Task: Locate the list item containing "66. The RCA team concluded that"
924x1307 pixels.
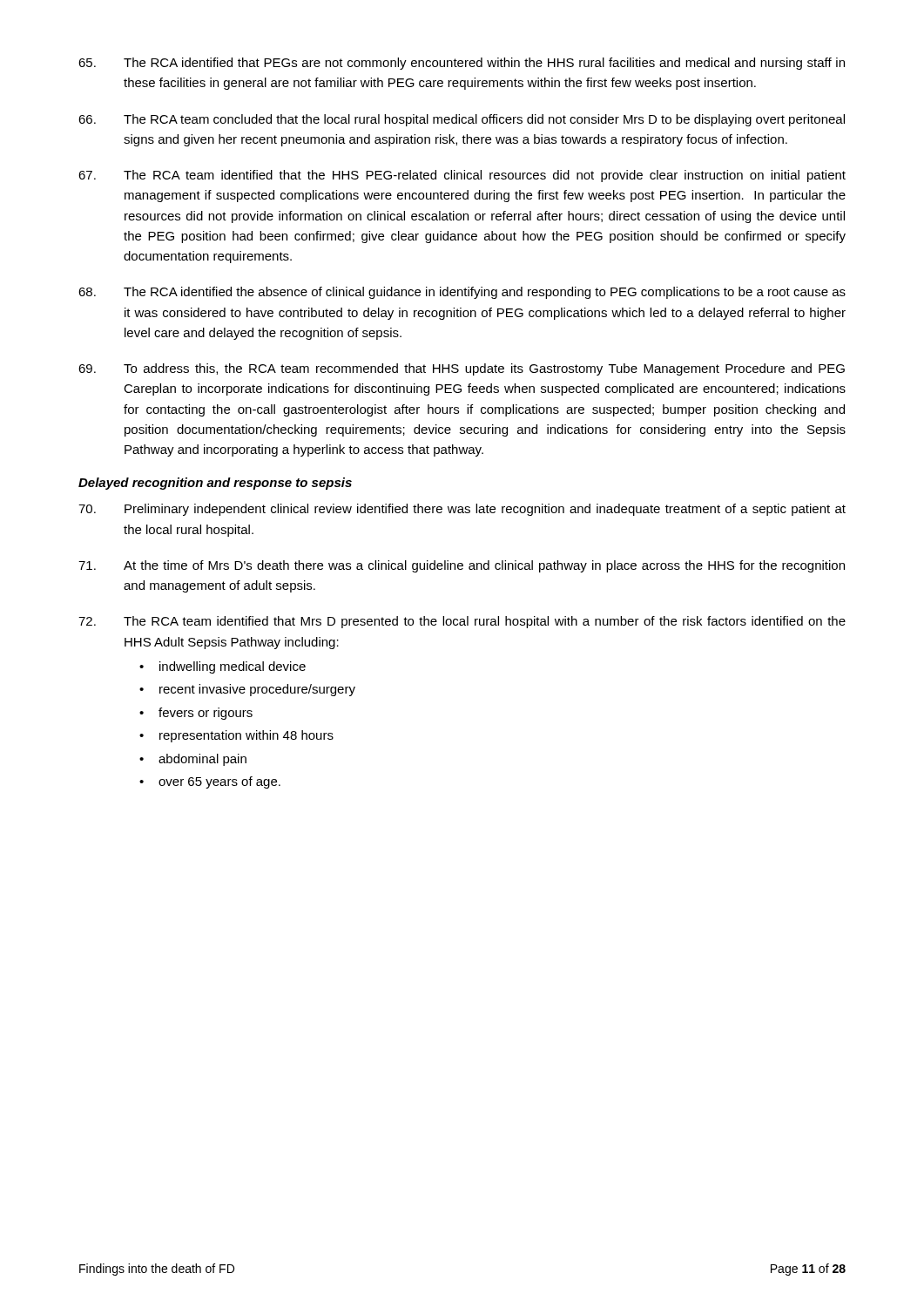Action: pyautogui.click(x=462, y=129)
